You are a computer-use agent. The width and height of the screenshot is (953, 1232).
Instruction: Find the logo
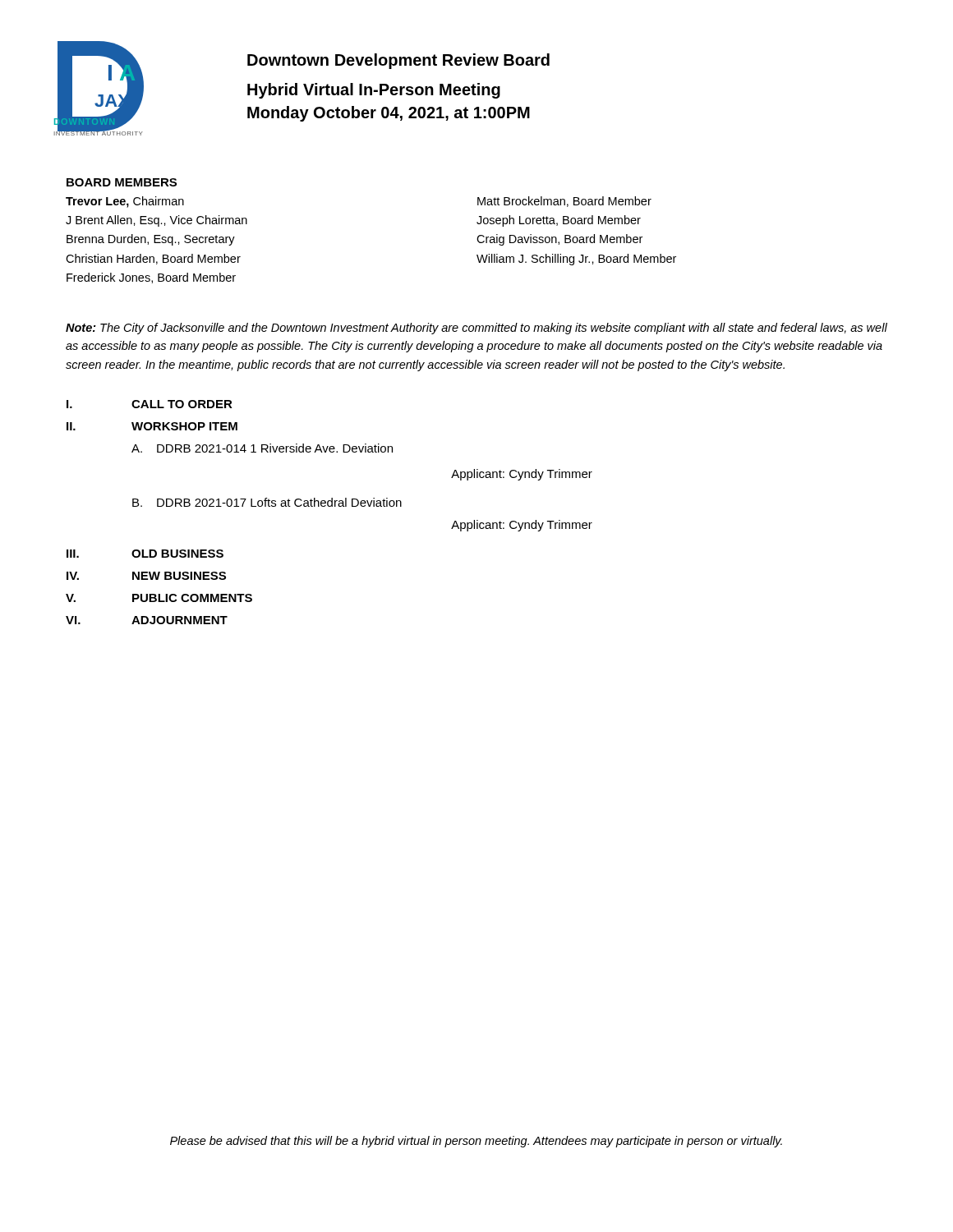(x=131, y=87)
